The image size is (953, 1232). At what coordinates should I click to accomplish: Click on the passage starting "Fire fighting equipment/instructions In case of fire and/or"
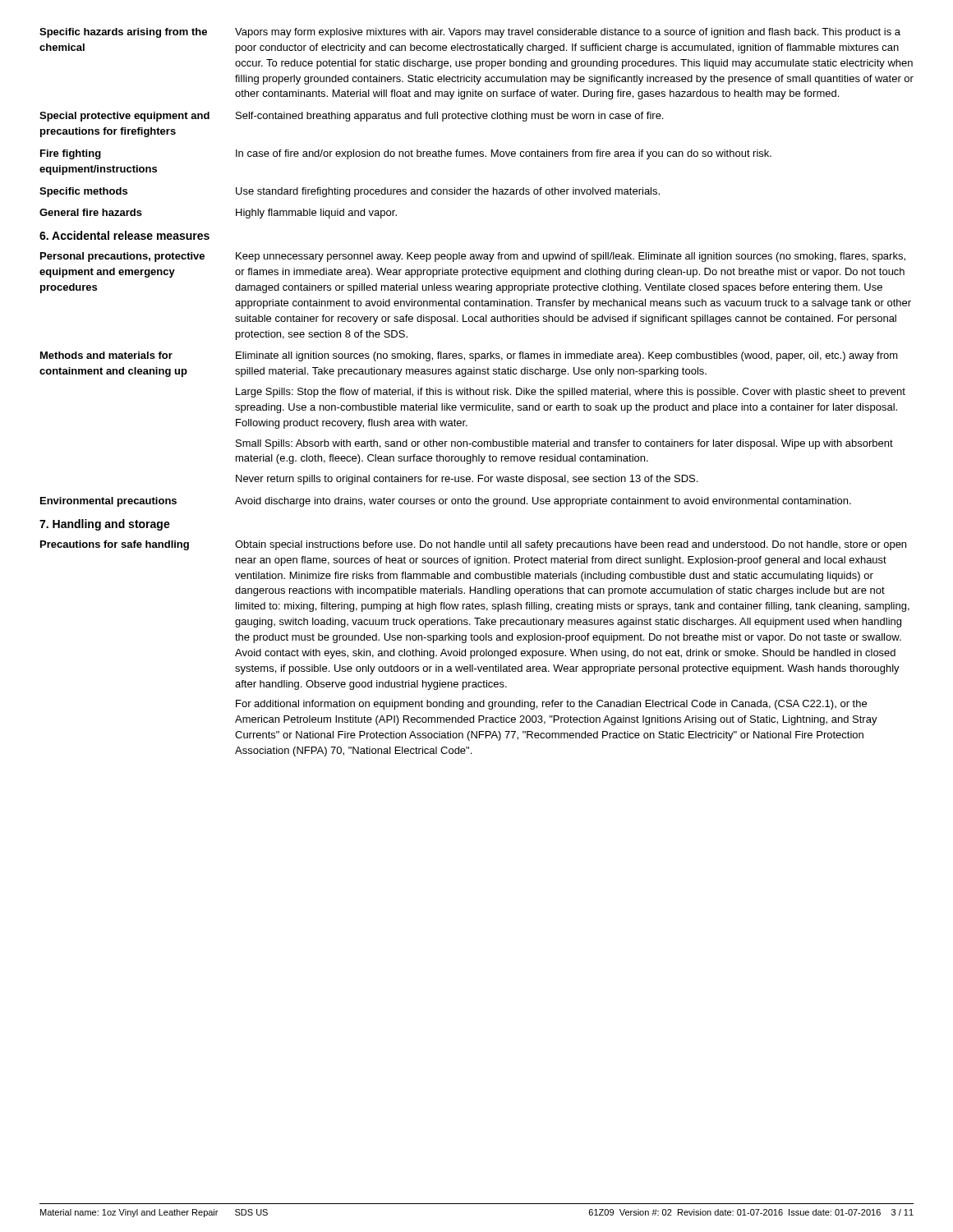click(476, 162)
